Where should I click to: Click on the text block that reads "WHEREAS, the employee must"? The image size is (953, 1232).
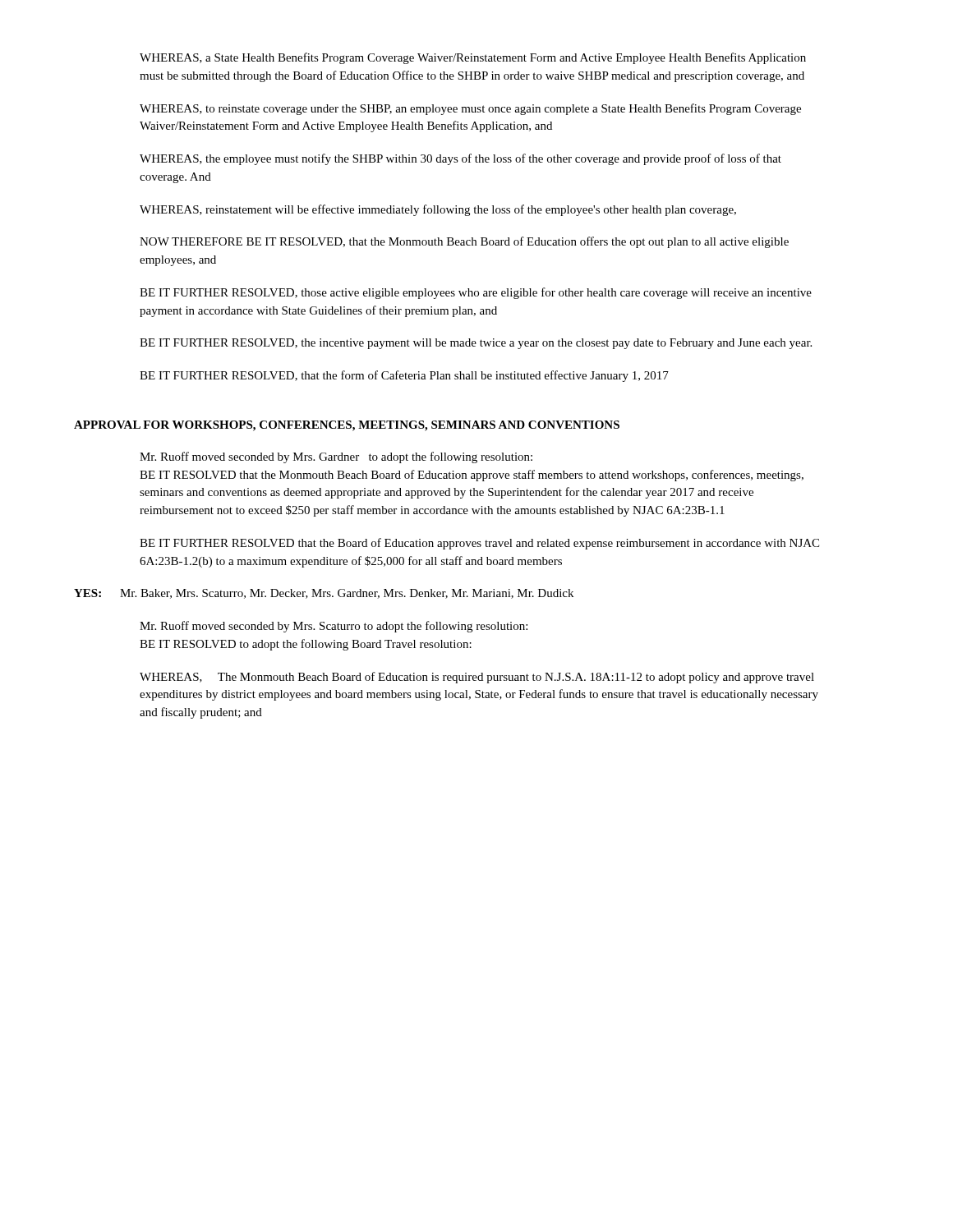[460, 167]
